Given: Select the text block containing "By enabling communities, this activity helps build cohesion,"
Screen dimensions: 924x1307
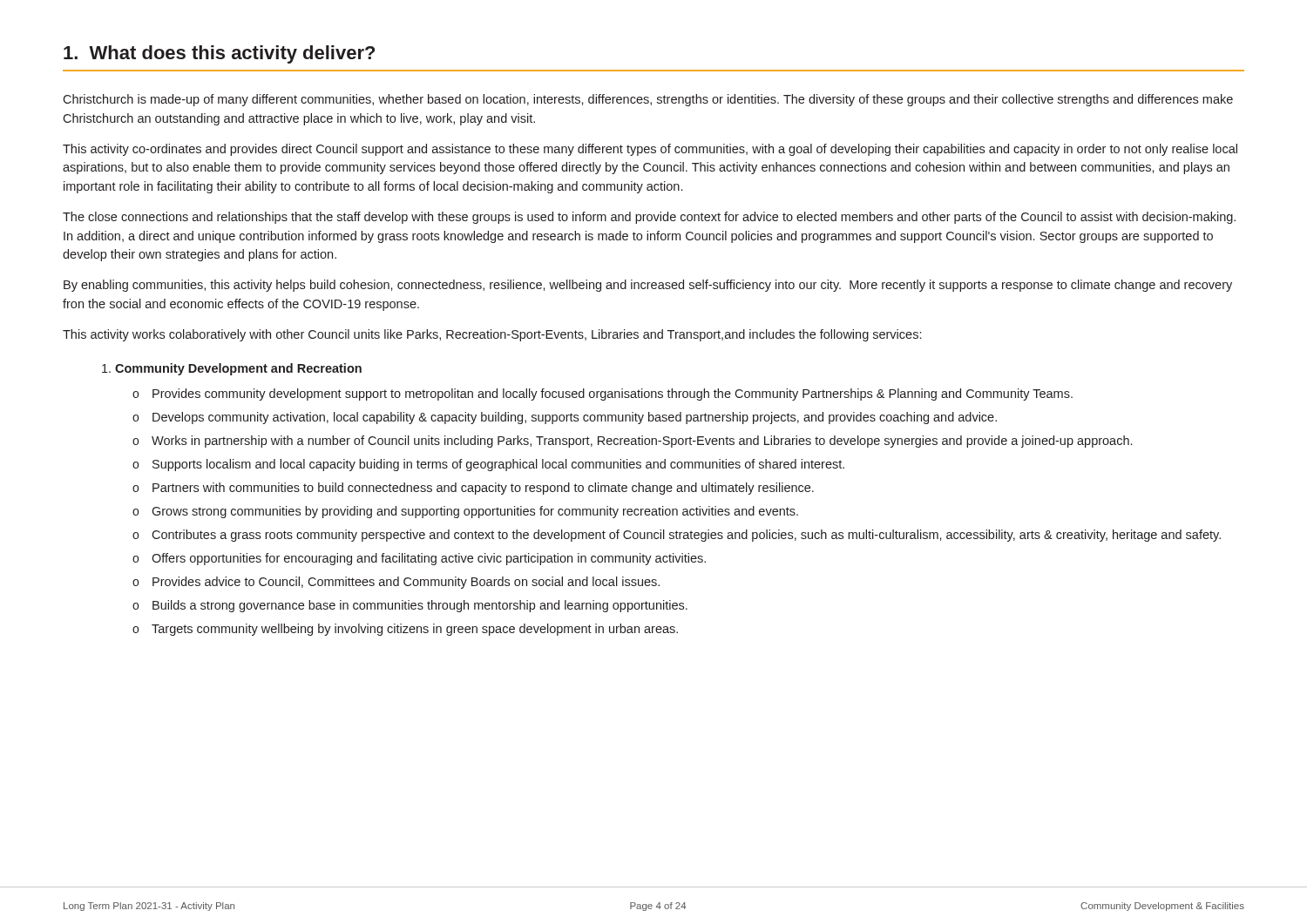Looking at the screenshot, I should coord(647,294).
